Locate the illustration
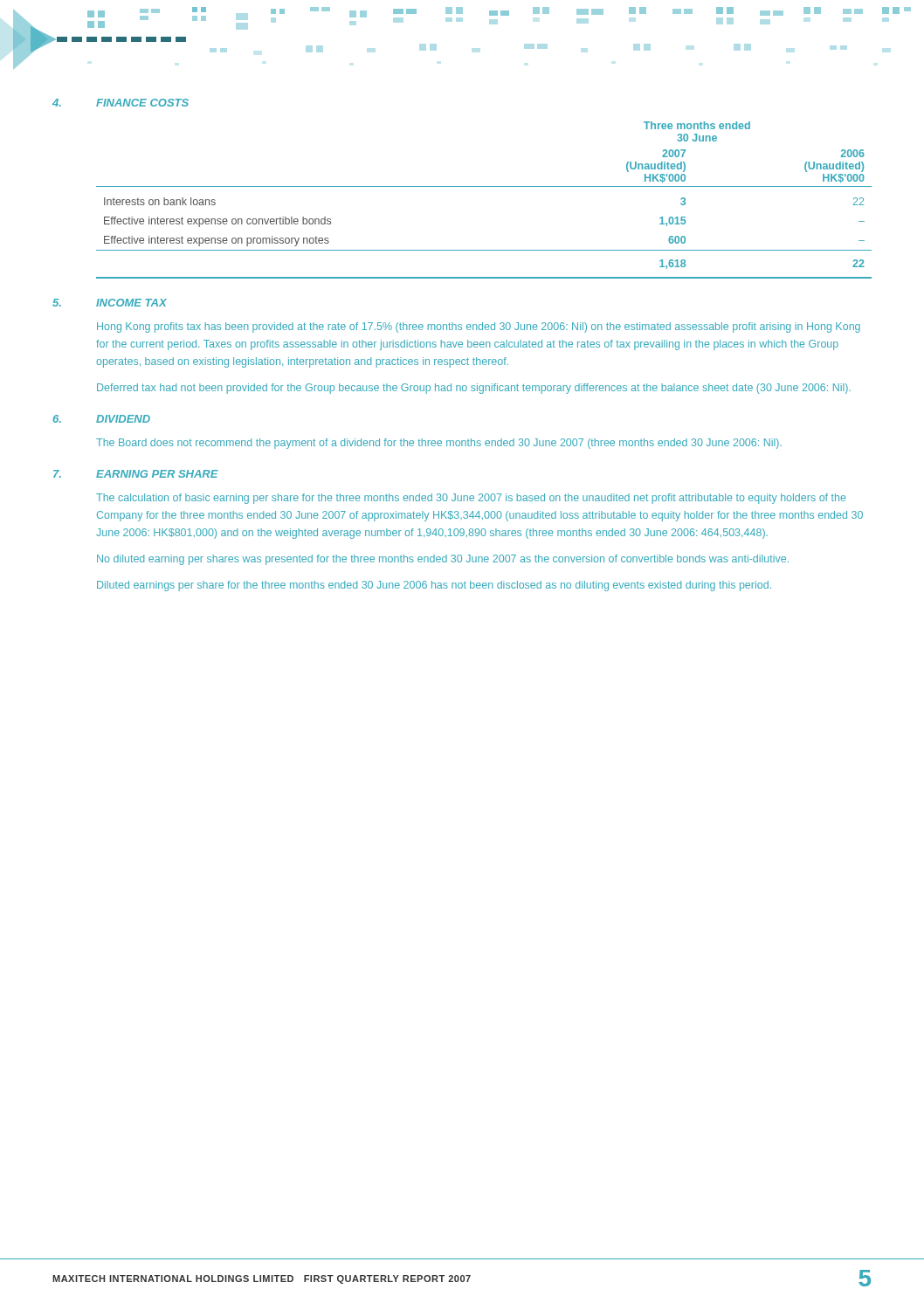 tap(462, 39)
